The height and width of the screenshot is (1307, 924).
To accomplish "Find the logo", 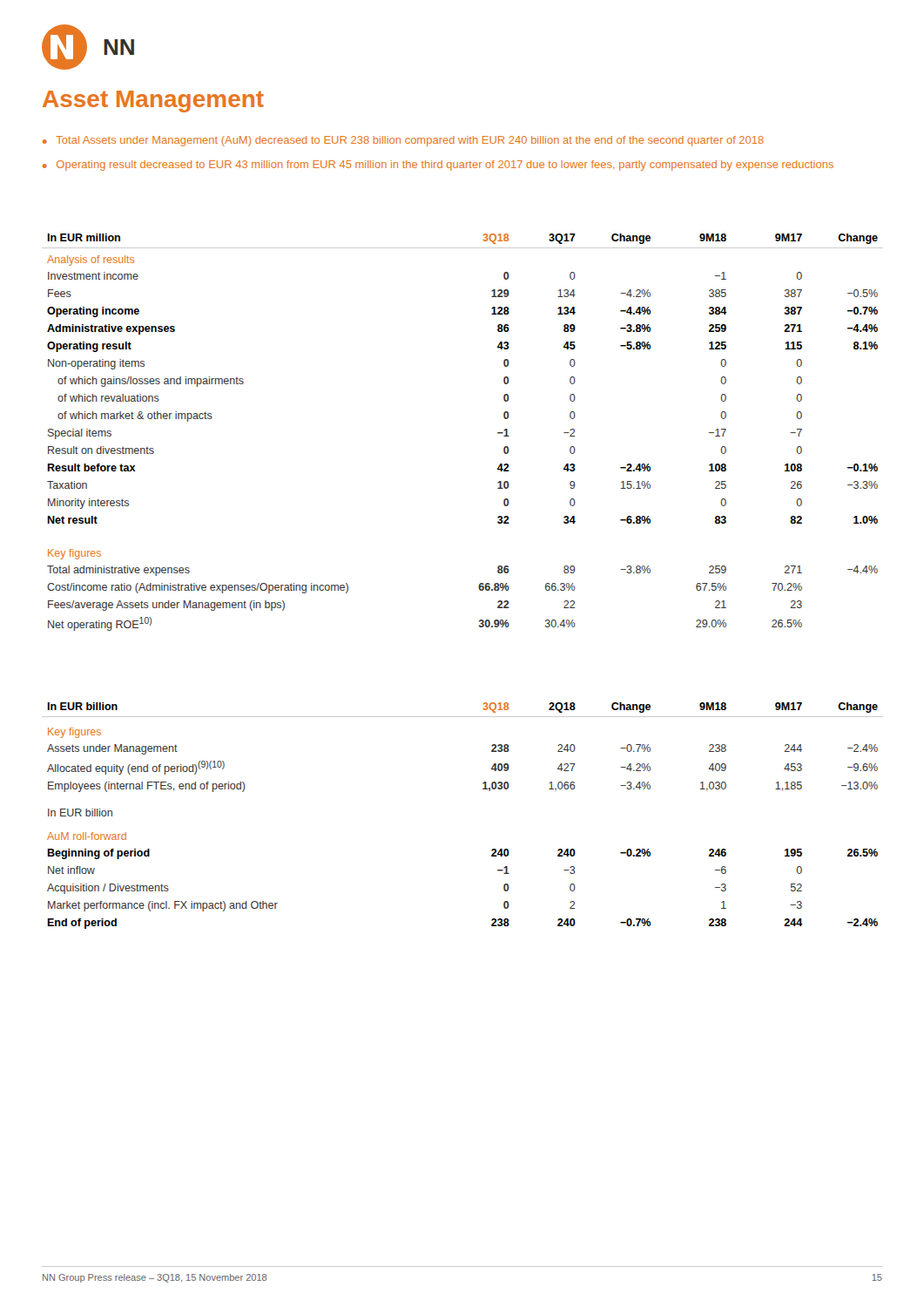I will click(x=89, y=47).
